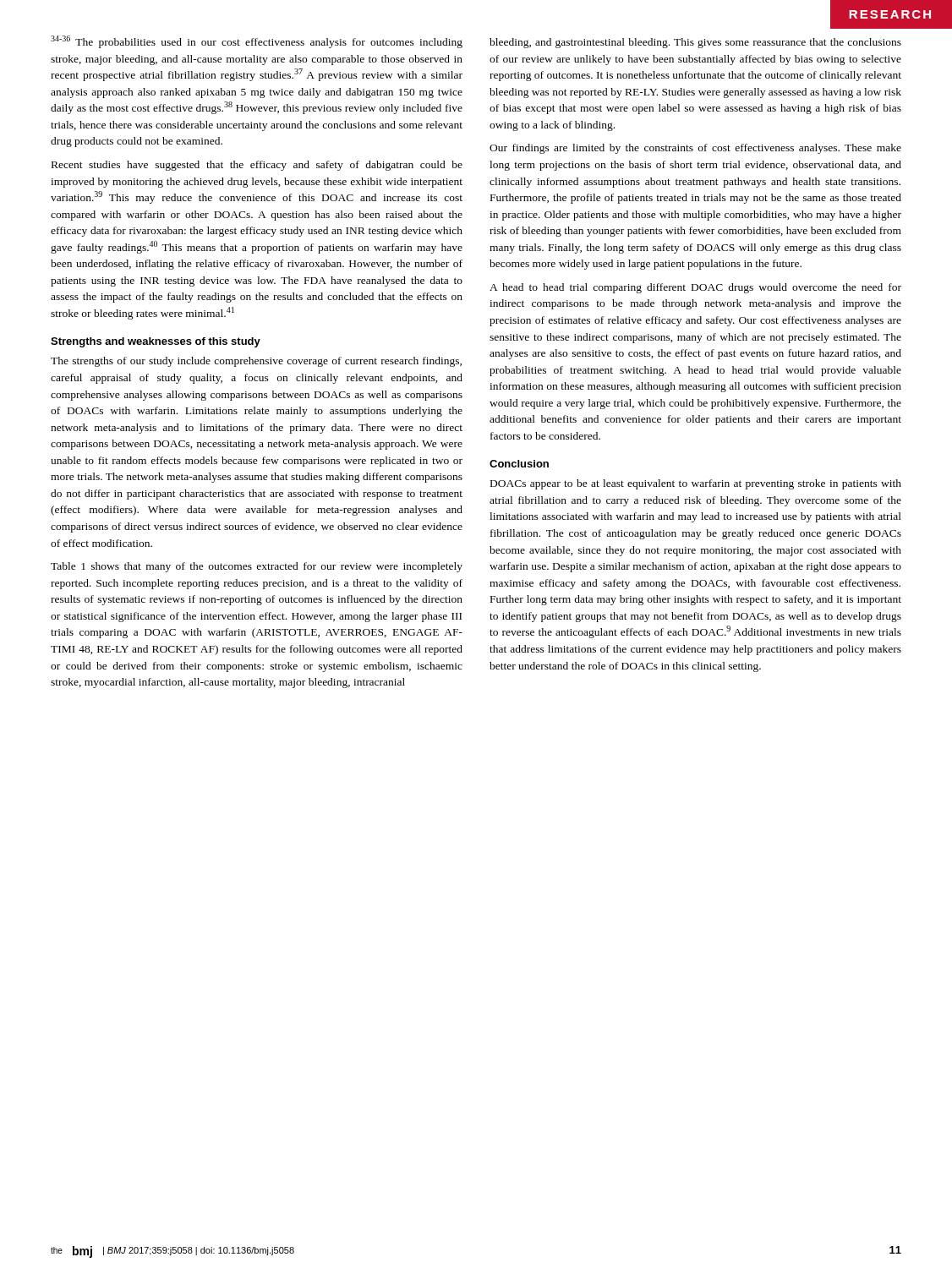Point to the block beginning "The strengths of our study"
This screenshot has height=1268, width=952.
coord(257,452)
